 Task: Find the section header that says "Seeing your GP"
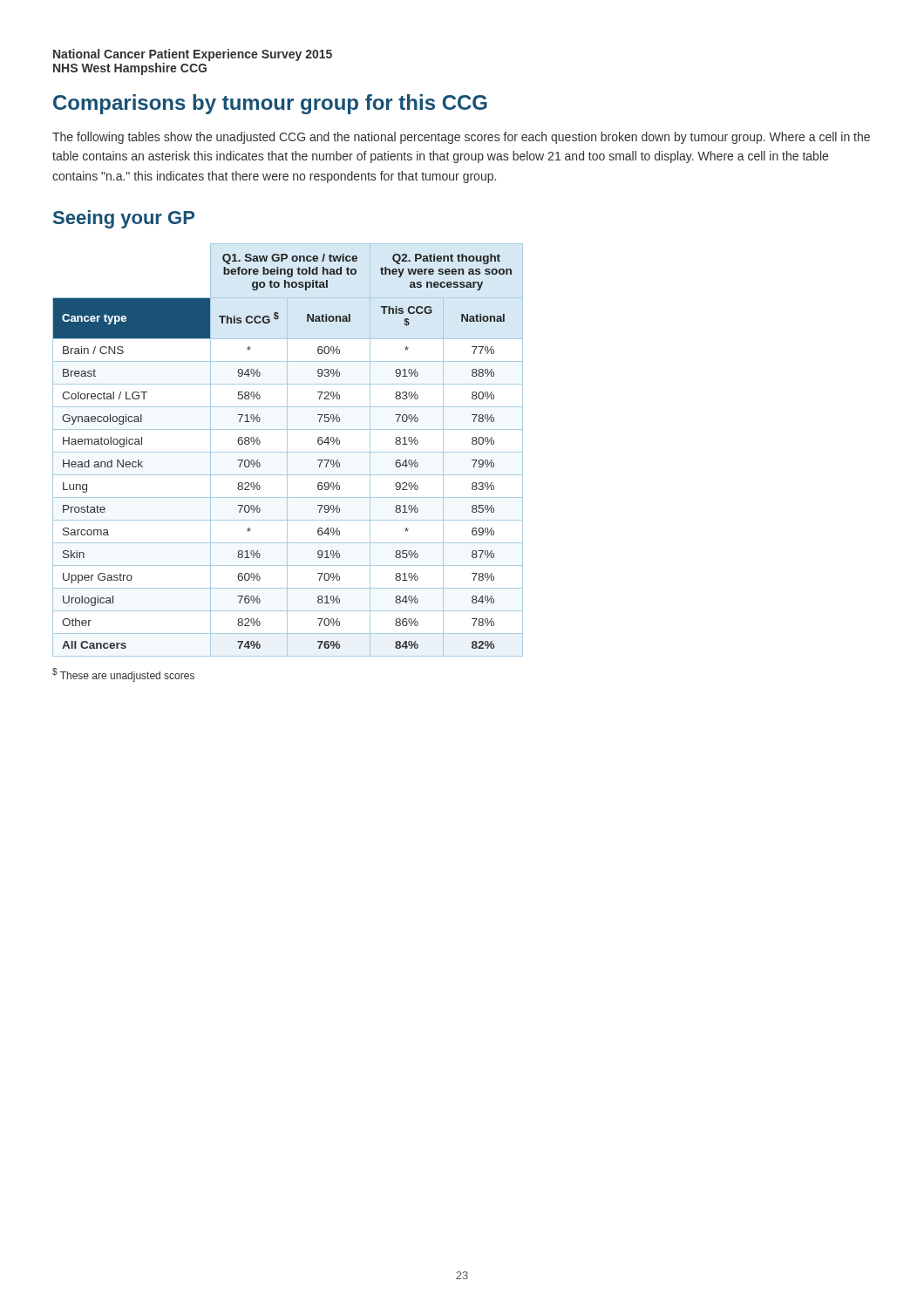click(x=124, y=218)
